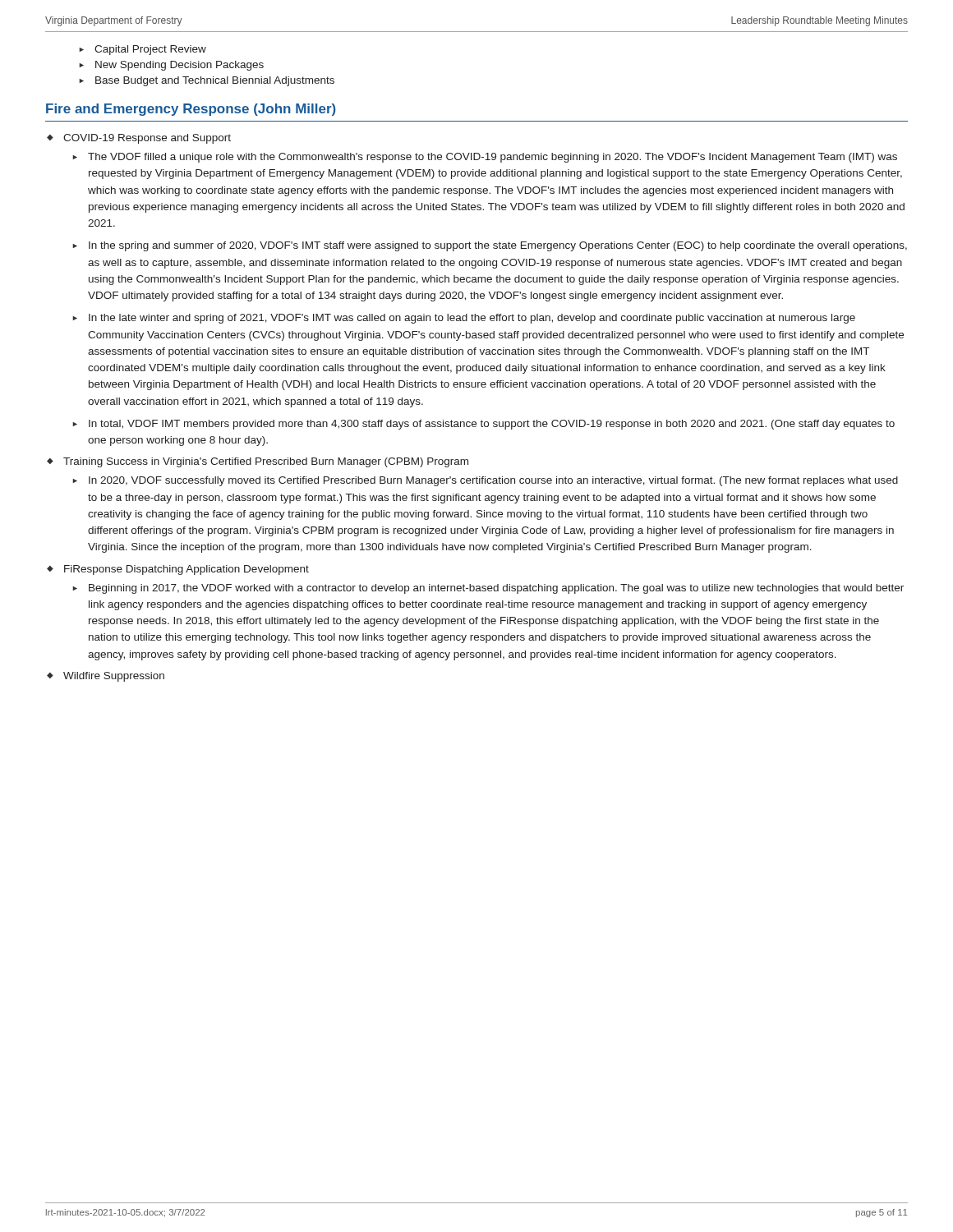Point to the passage starting "Capital Project Review"
Screen dimensions: 1232x953
coord(150,49)
